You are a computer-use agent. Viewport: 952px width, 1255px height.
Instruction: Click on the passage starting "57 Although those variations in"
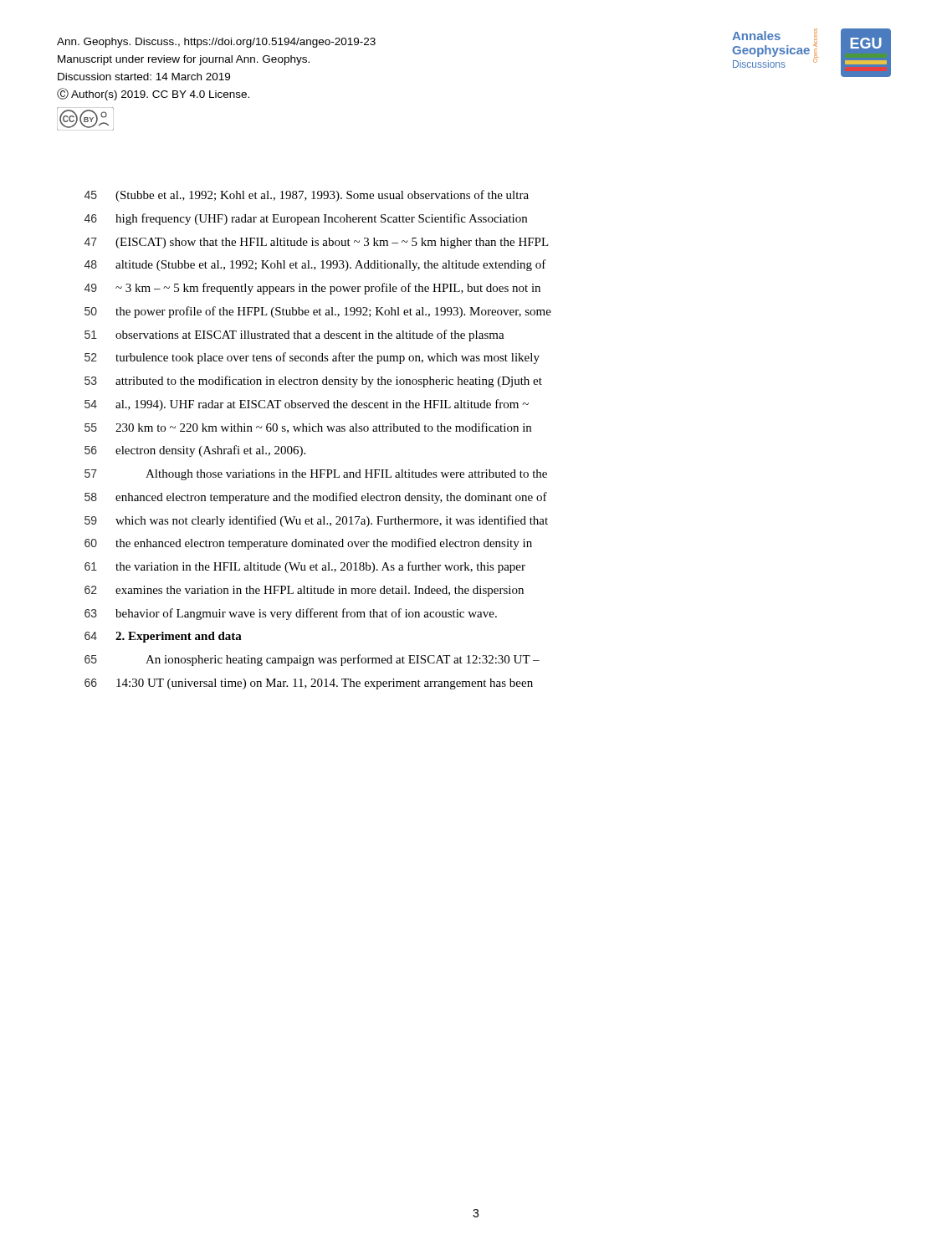click(476, 544)
